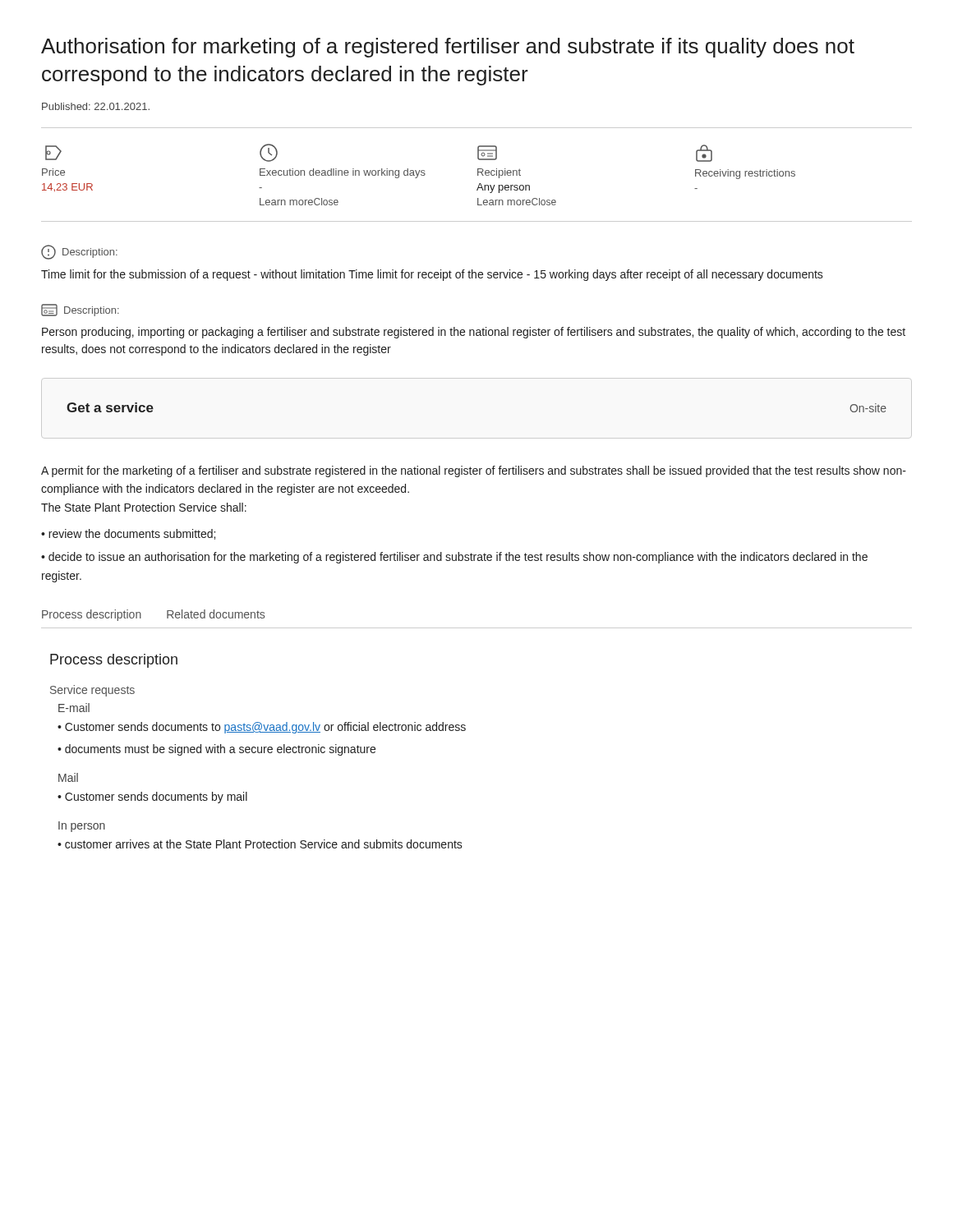The width and height of the screenshot is (953, 1232).
Task: Locate the text block with the text "A permit for"
Action: pos(474,471)
